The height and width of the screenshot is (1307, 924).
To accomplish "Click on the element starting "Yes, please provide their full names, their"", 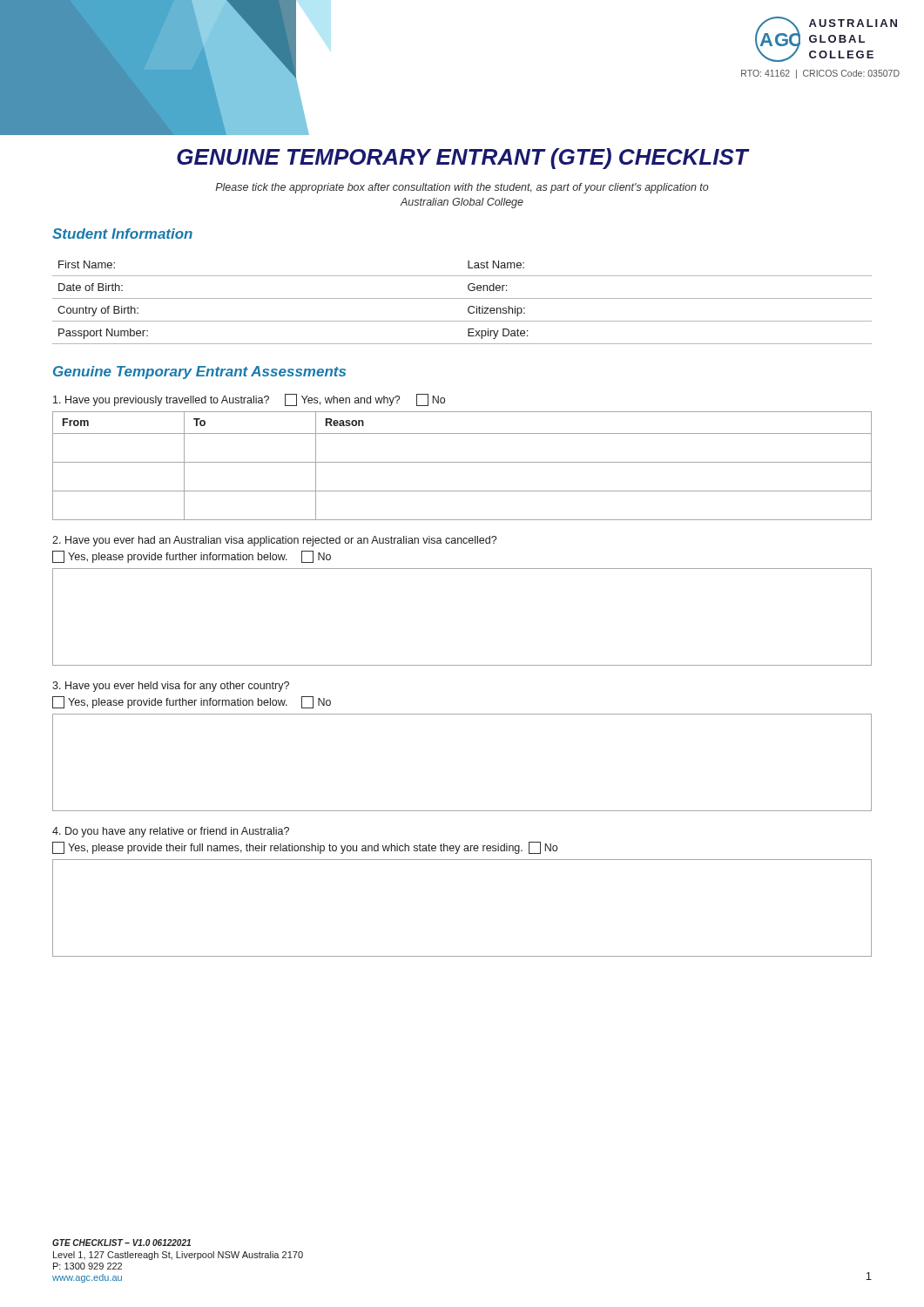I will (305, 848).
